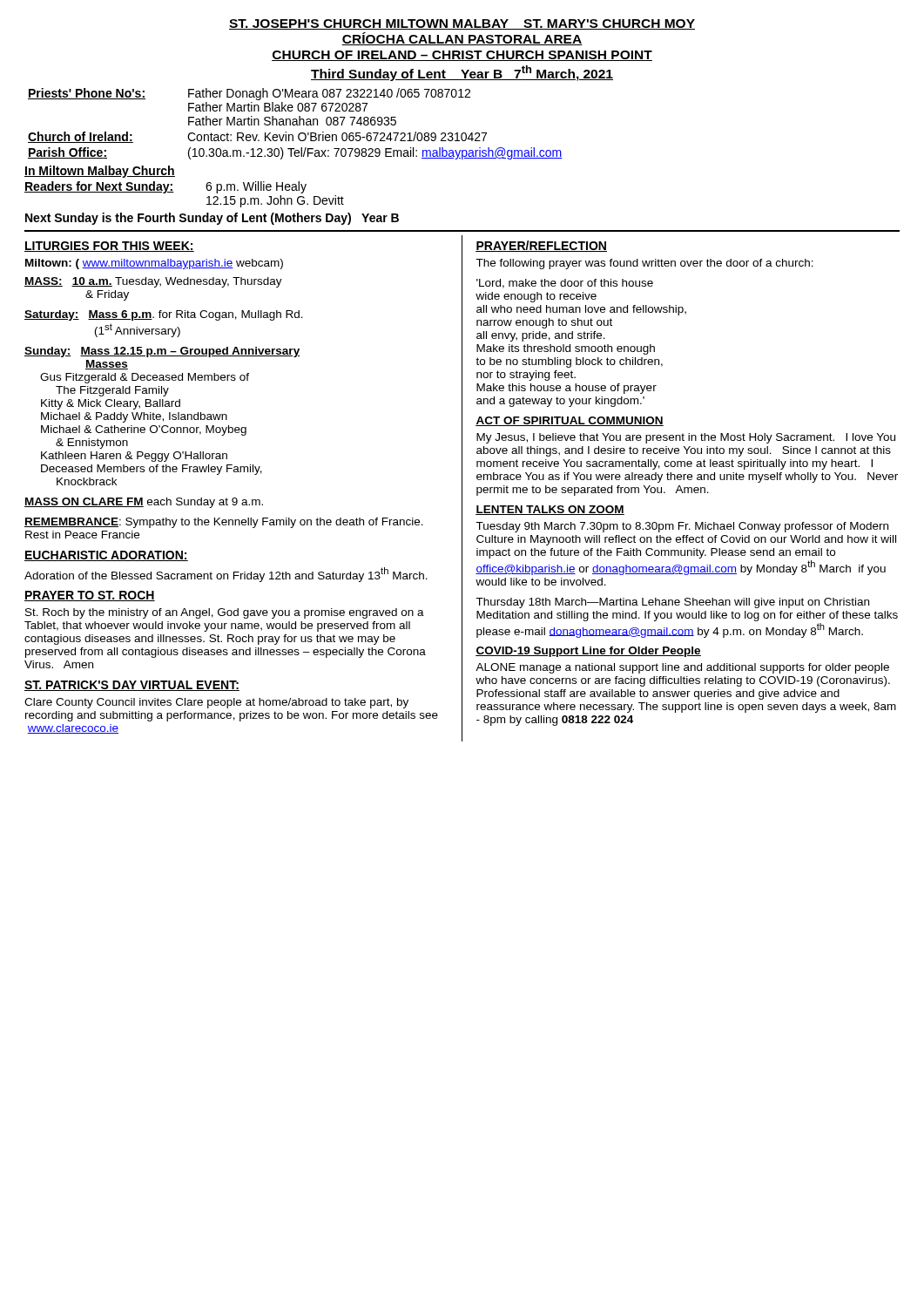Select the text block that says "Priests' Phone No's:"
This screenshot has height=1307, width=924.
coord(462,123)
